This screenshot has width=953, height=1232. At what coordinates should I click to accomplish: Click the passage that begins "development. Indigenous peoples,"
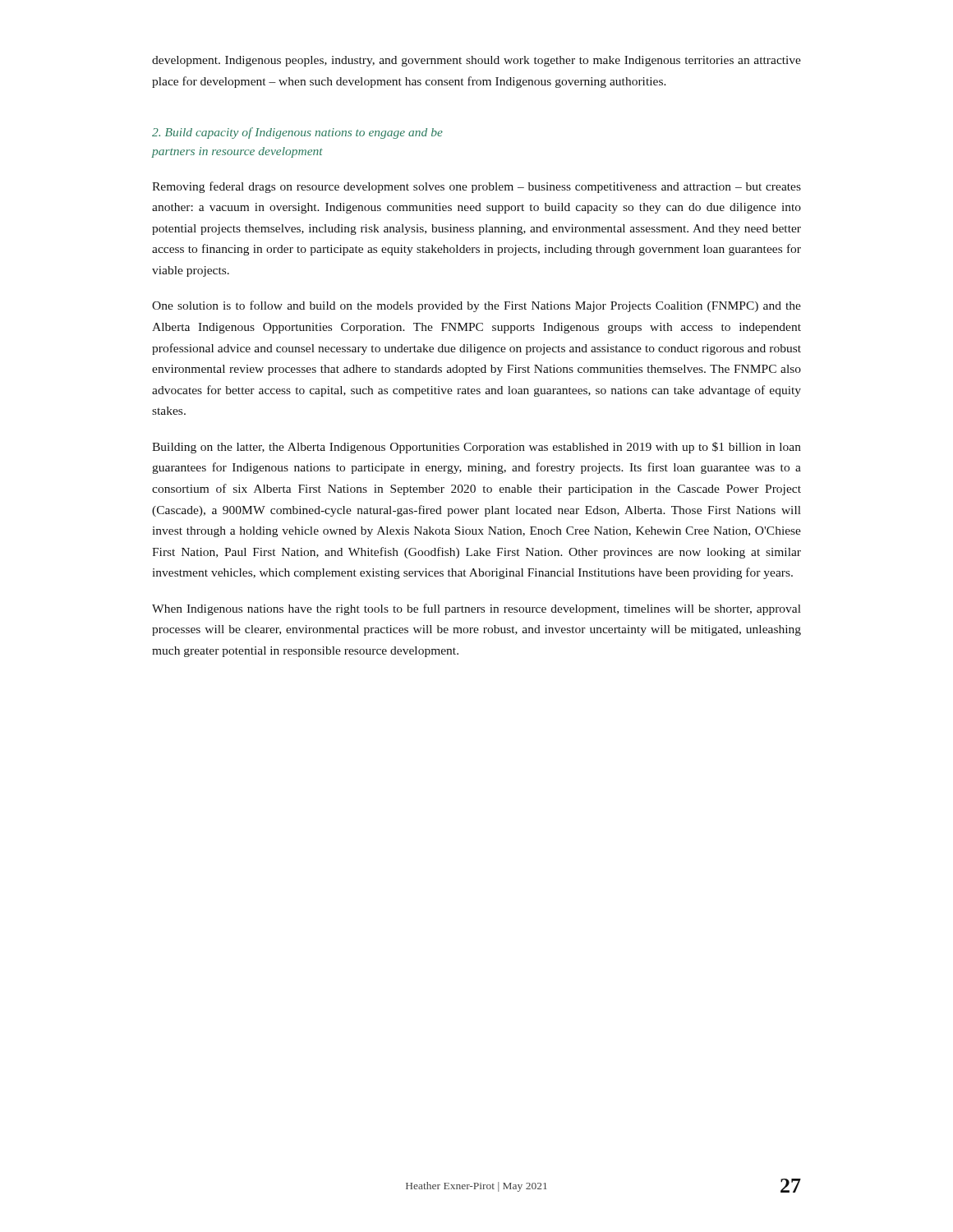click(x=476, y=70)
